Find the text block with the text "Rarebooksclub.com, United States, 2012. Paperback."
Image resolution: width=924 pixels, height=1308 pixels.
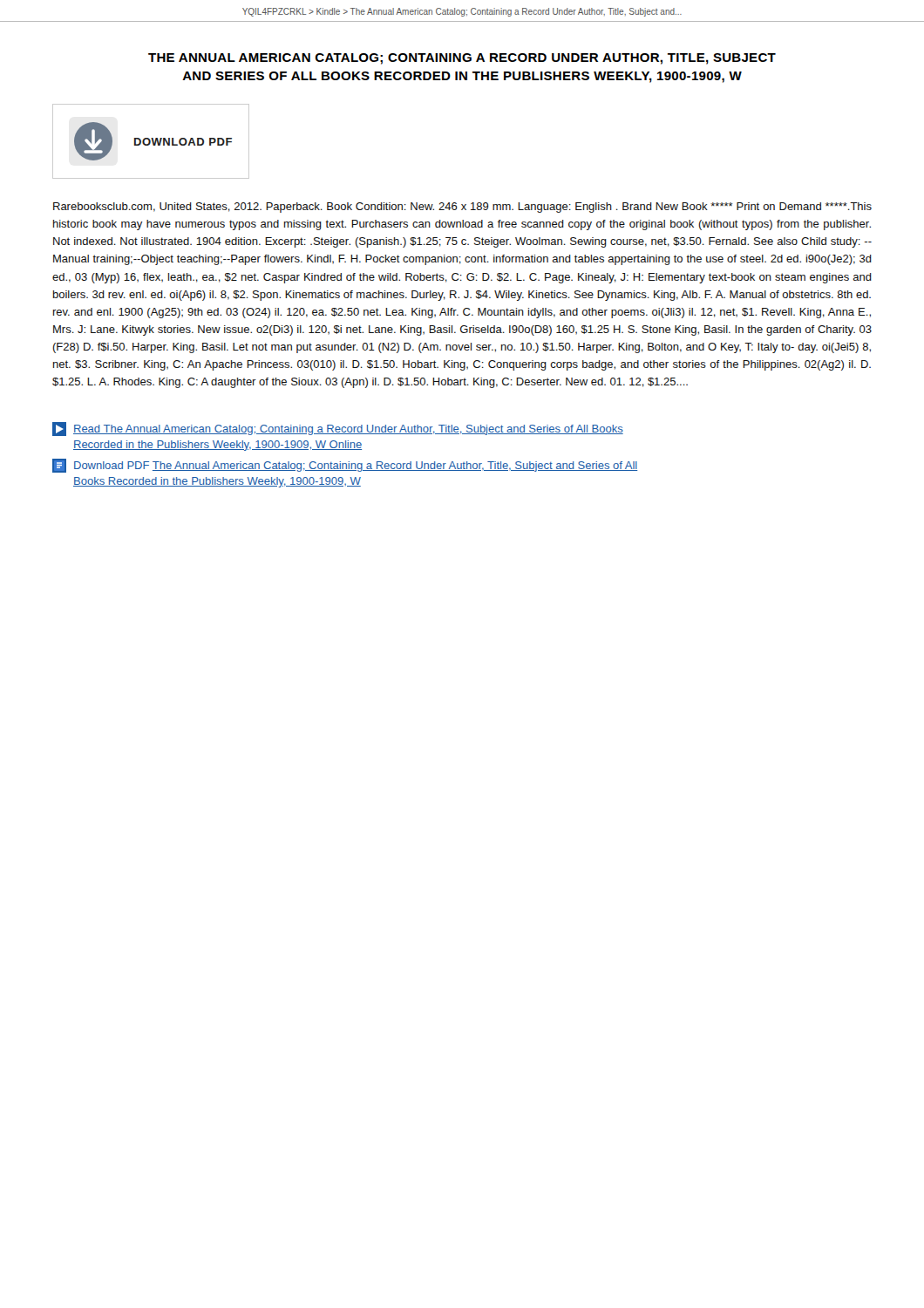(x=462, y=294)
